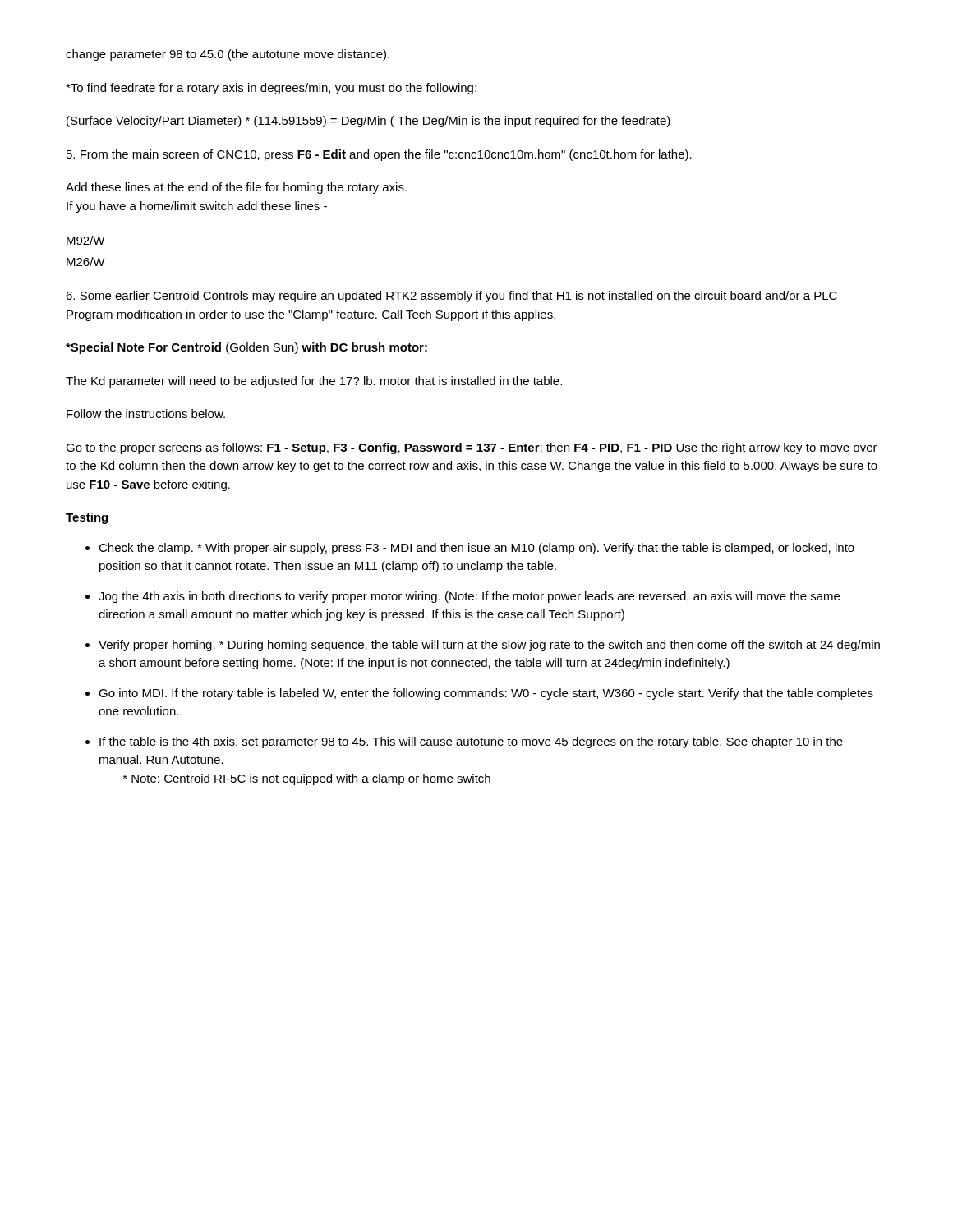Viewport: 953px width, 1232px height.
Task: Point to the text starting "To find feedrate for a"
Action: [x=272, y=87]
